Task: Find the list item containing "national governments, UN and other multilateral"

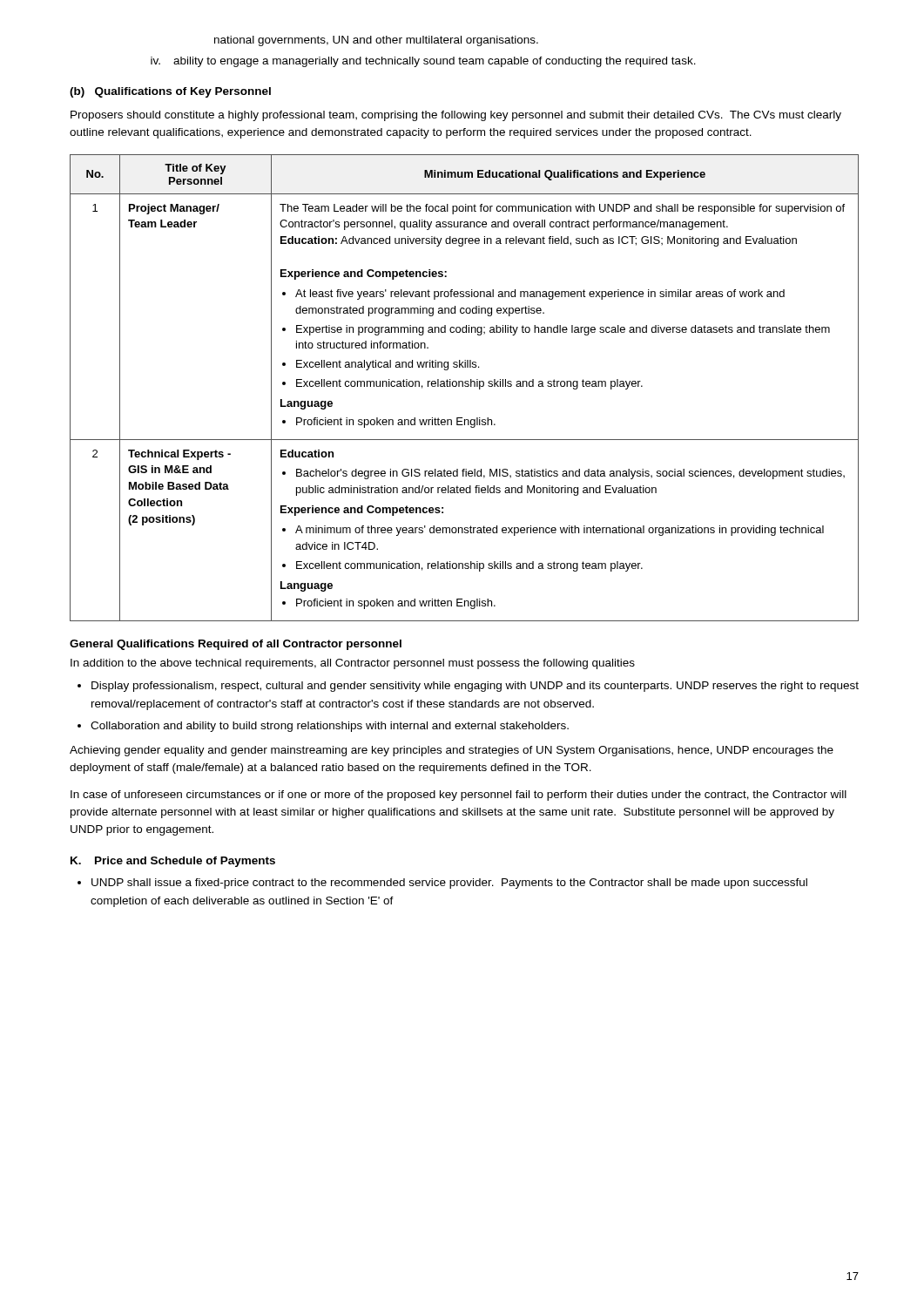Action: pyautogui.click(x=376, y=40)
